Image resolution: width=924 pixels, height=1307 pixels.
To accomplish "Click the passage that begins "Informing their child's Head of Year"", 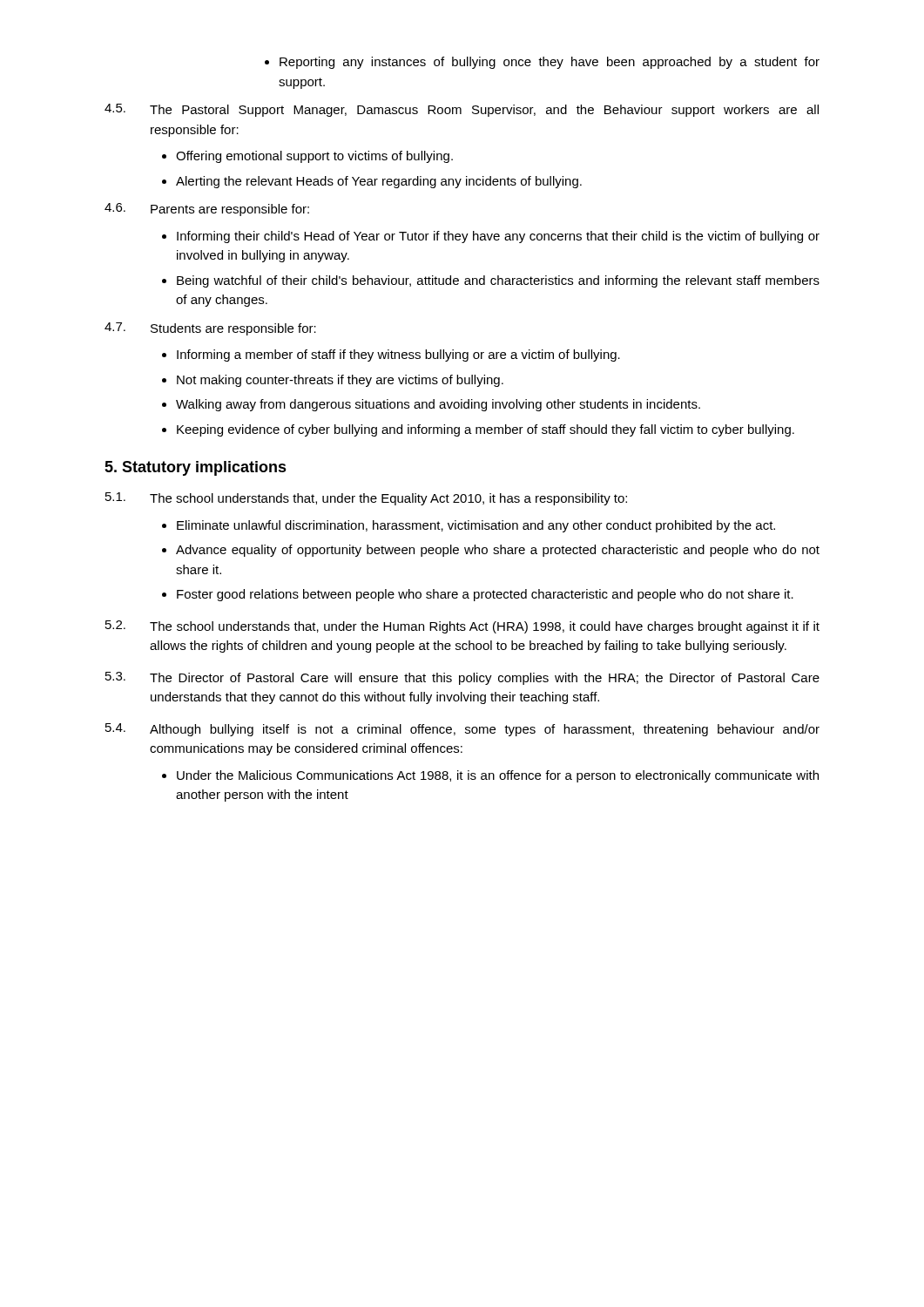I will 498,245.
